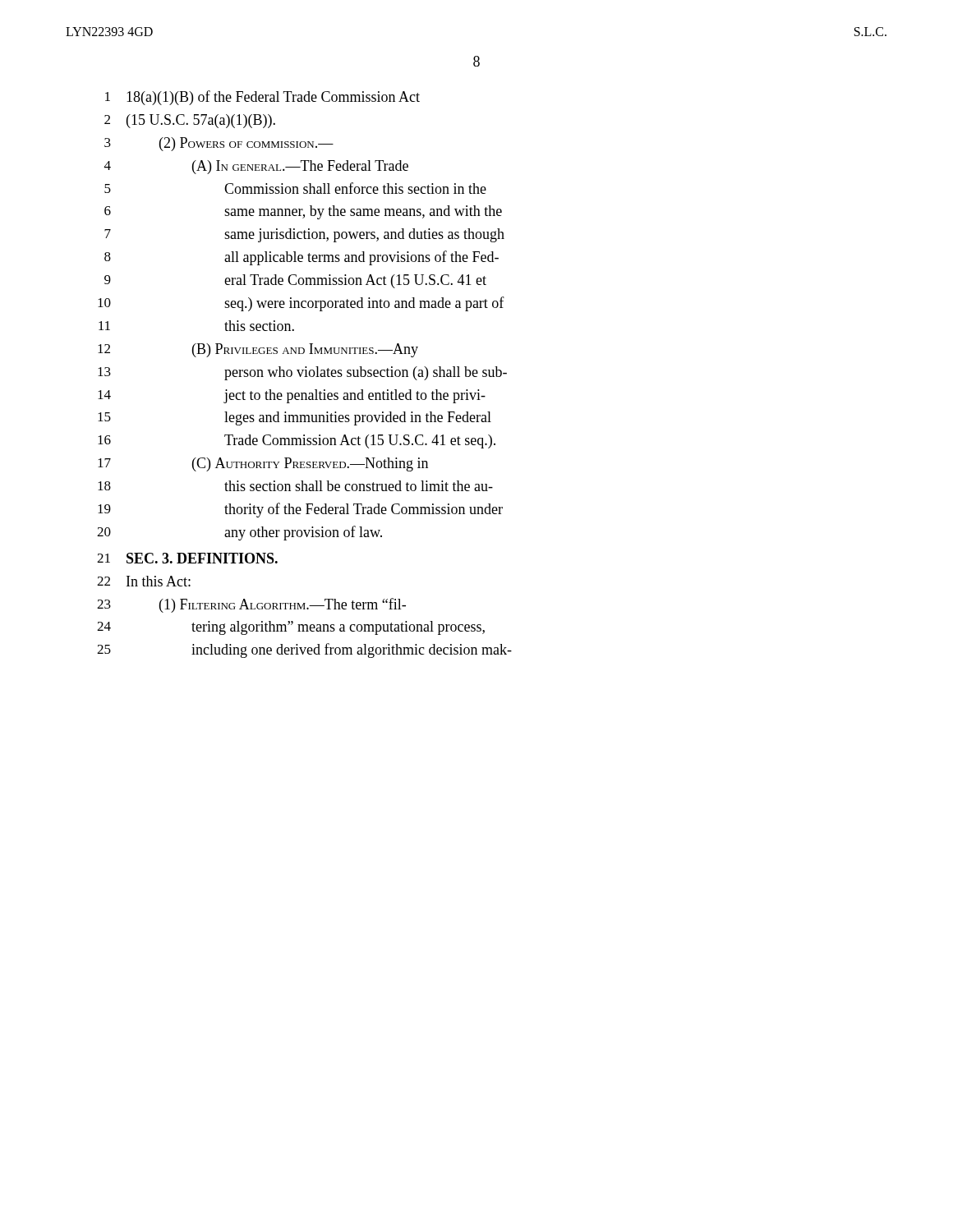This screenshot has height=1232, width=953.
Task: Select the passage starting "23 (1) Filtering"
Action: coord(251,605)
